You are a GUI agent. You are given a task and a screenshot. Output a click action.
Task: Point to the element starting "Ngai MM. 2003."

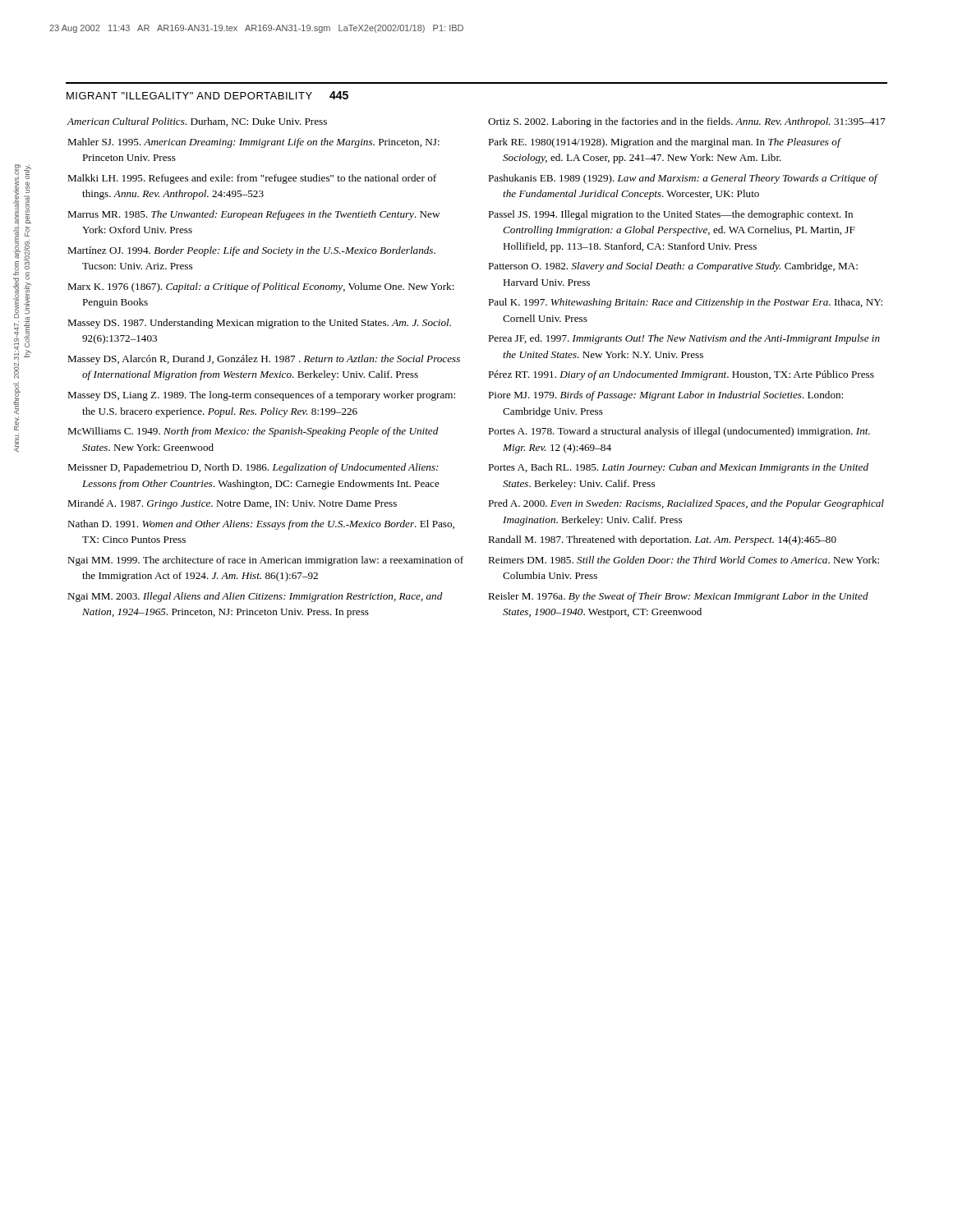click(255, 604)
